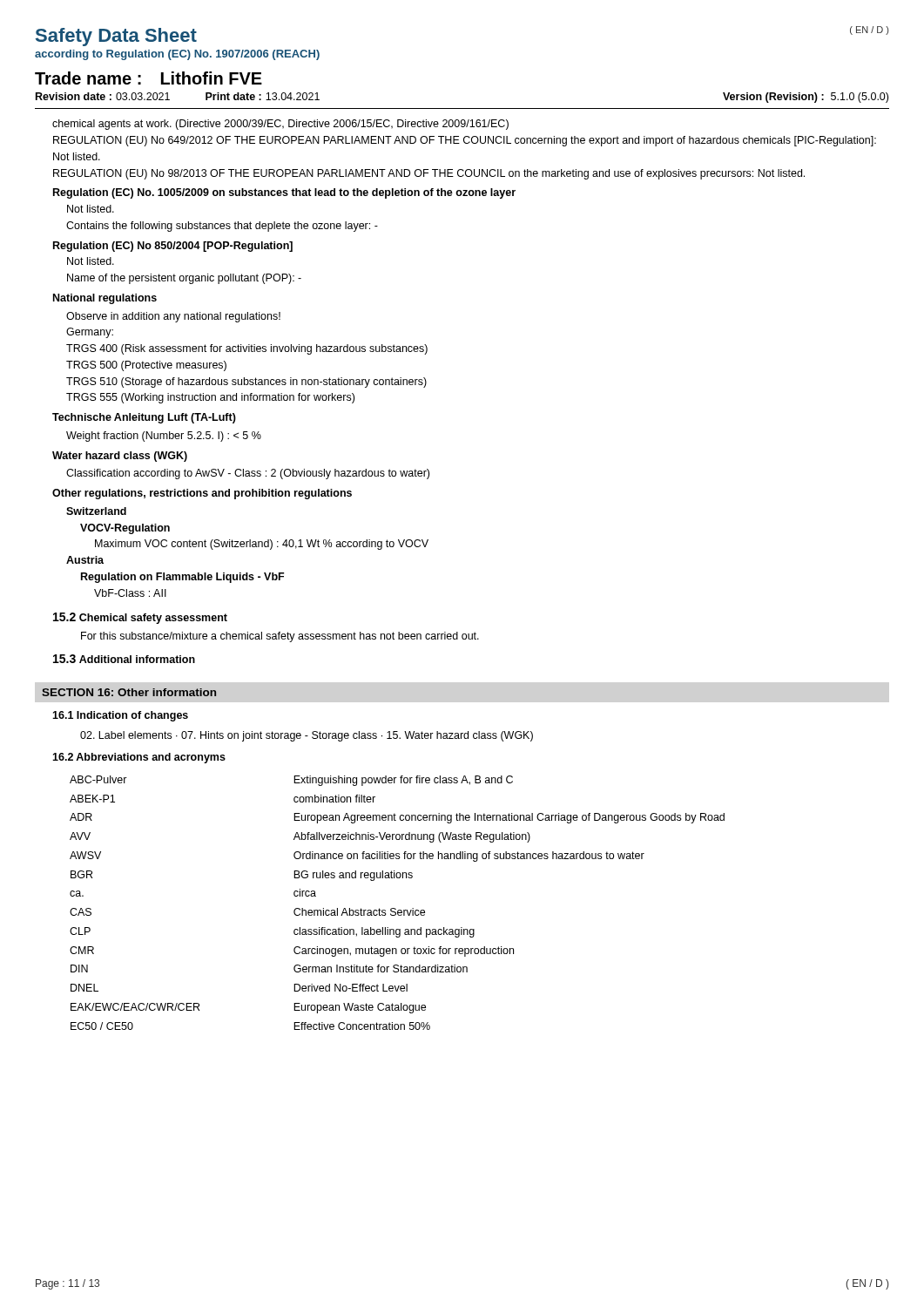Click on the text block containing "Revision date :"
Screen dimensions: 1307x924
[x=462, y=97]
